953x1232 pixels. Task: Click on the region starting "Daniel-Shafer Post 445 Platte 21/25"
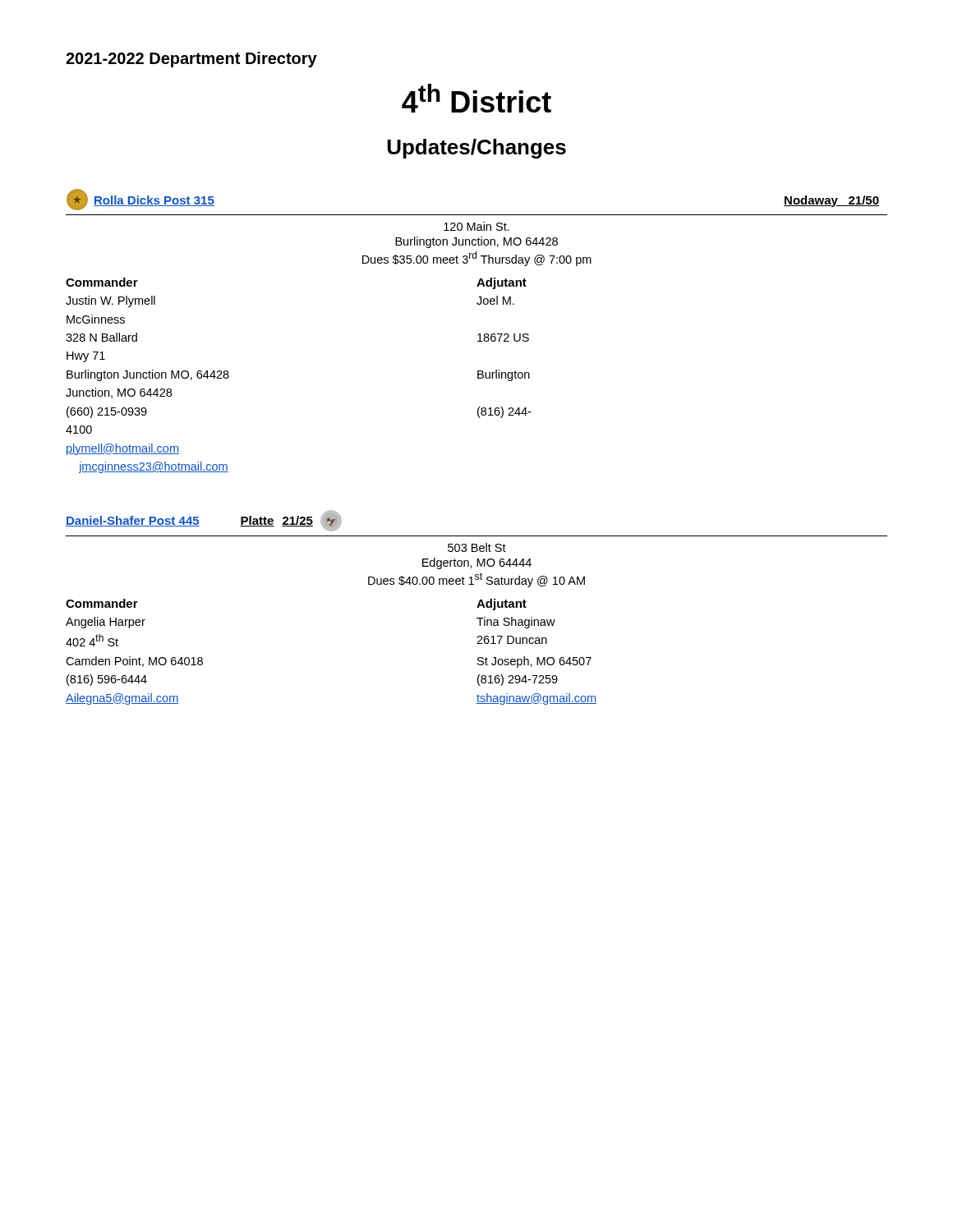coord(476,608)
